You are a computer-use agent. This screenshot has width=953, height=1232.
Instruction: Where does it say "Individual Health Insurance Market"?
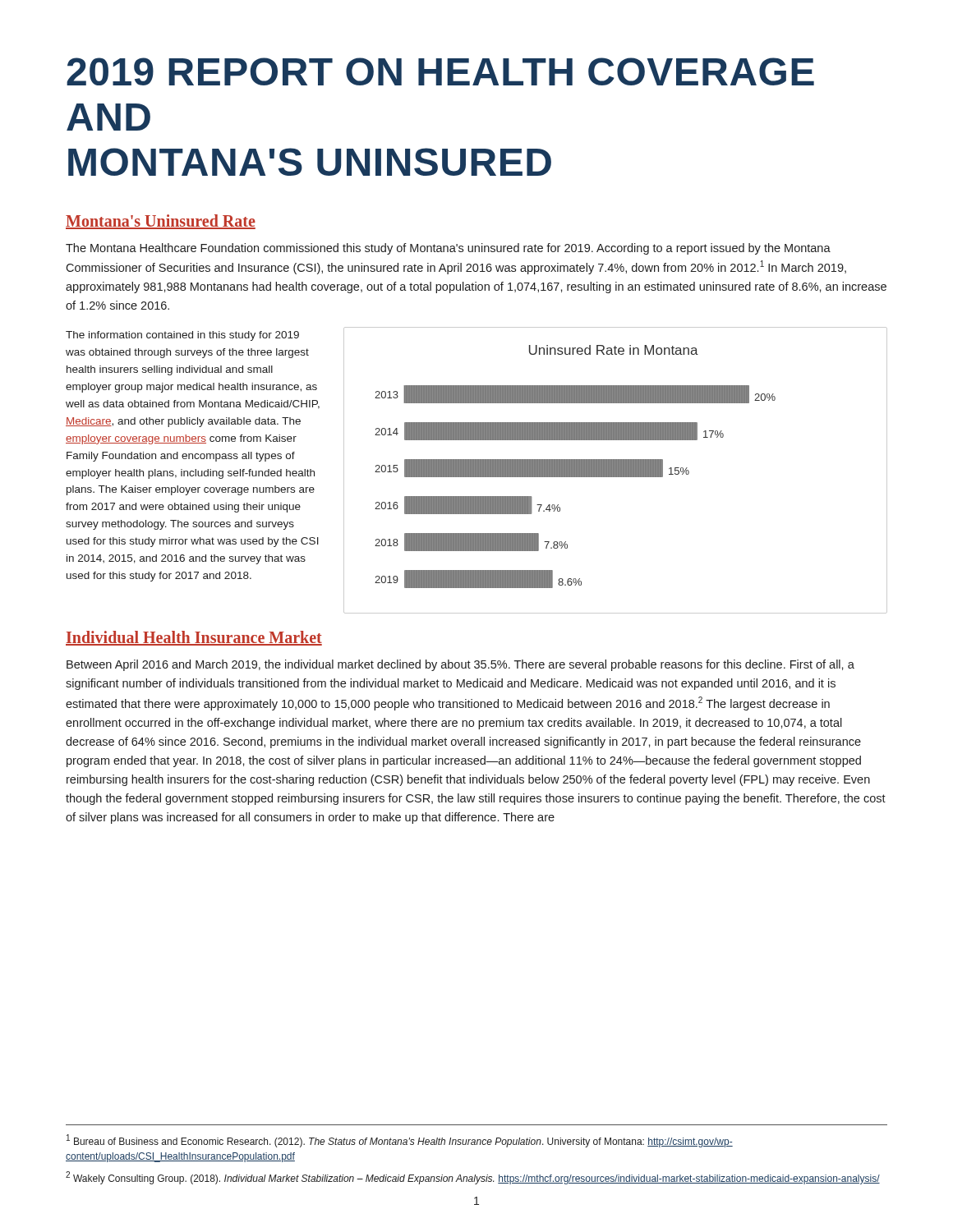(194, 637)
